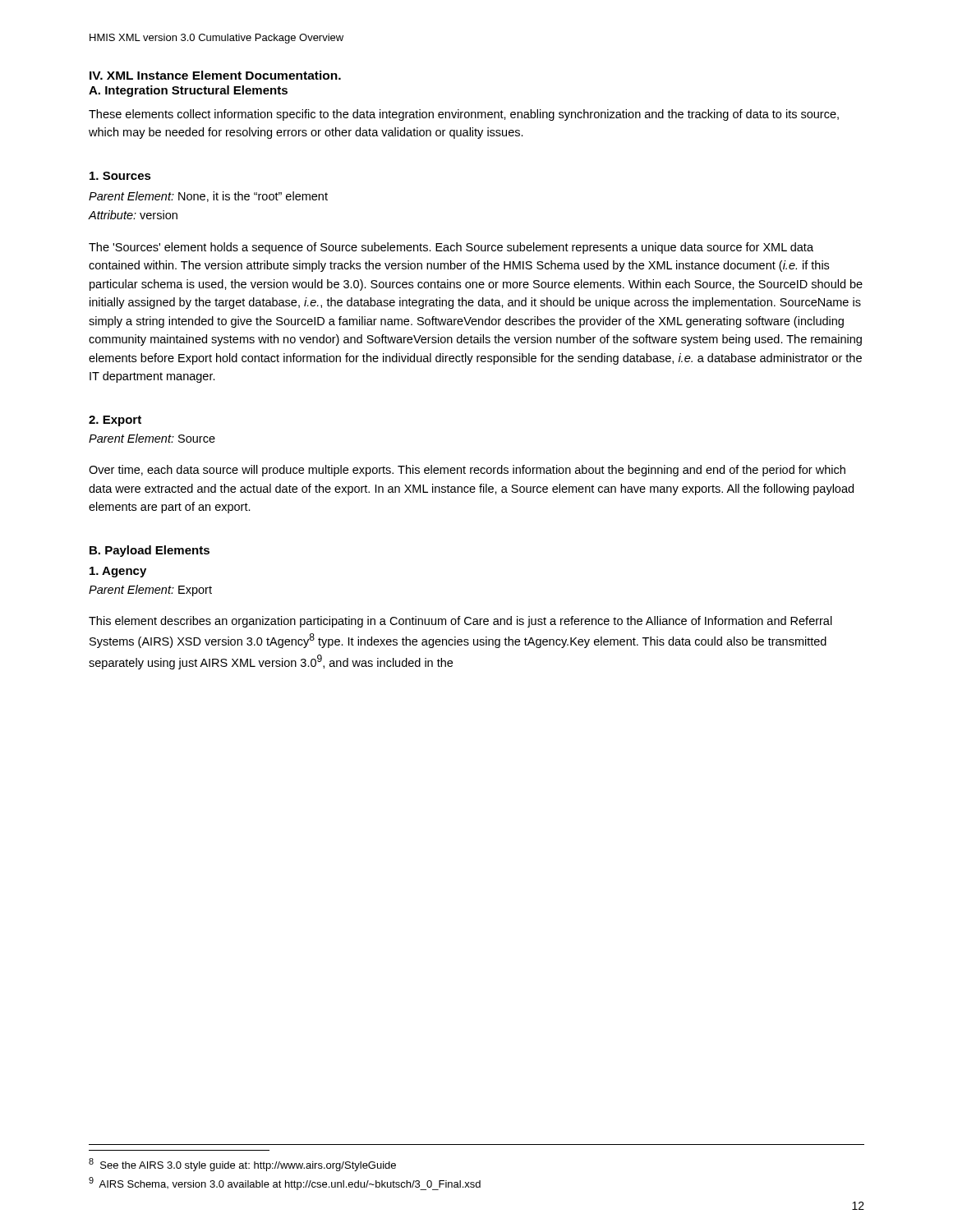
Task: Click where it says "Parent Element: Export"
Action: [150, 589]
